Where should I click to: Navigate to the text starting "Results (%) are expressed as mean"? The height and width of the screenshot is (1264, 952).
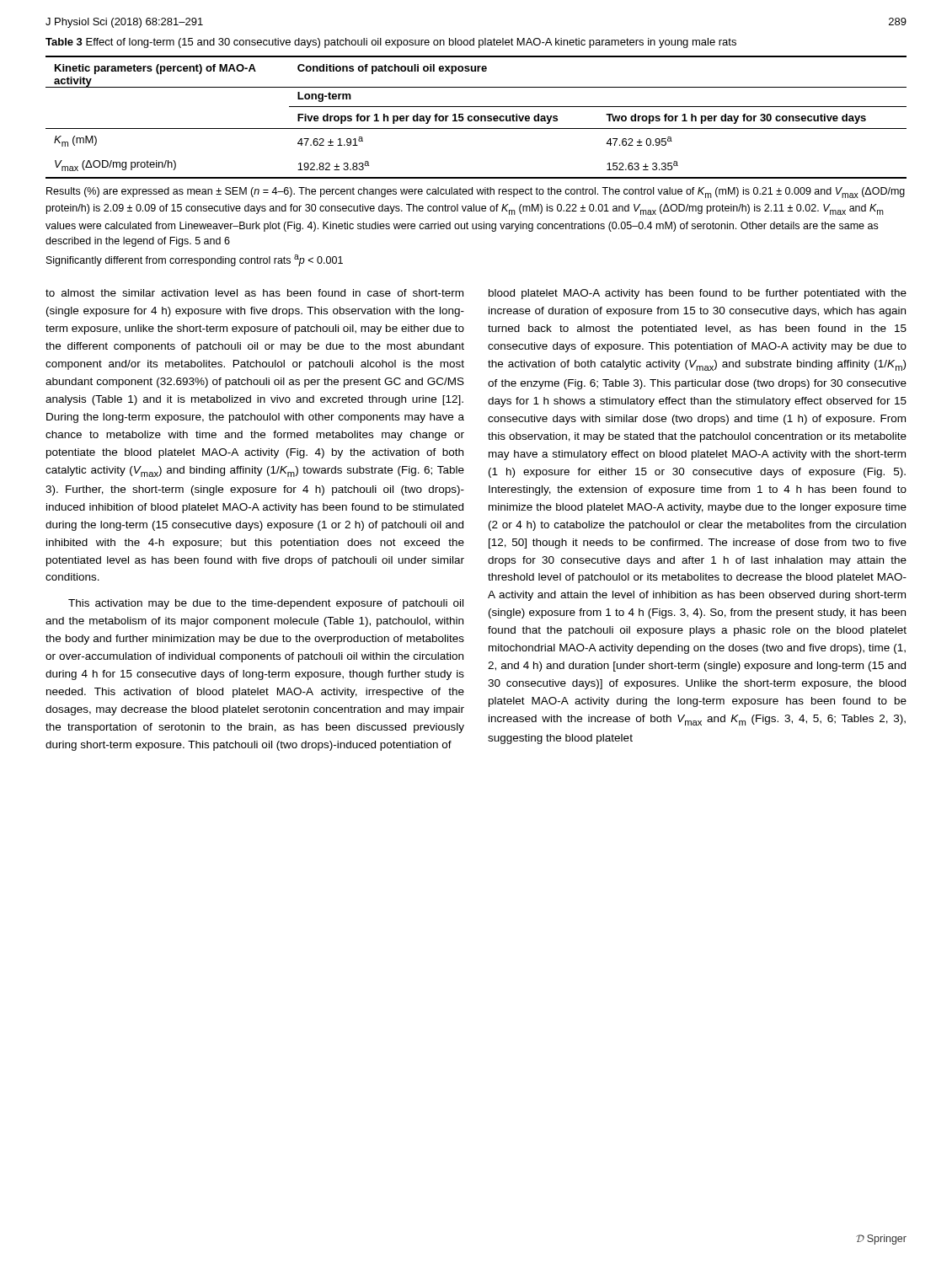pyautogui.click(x=475, y=216)
